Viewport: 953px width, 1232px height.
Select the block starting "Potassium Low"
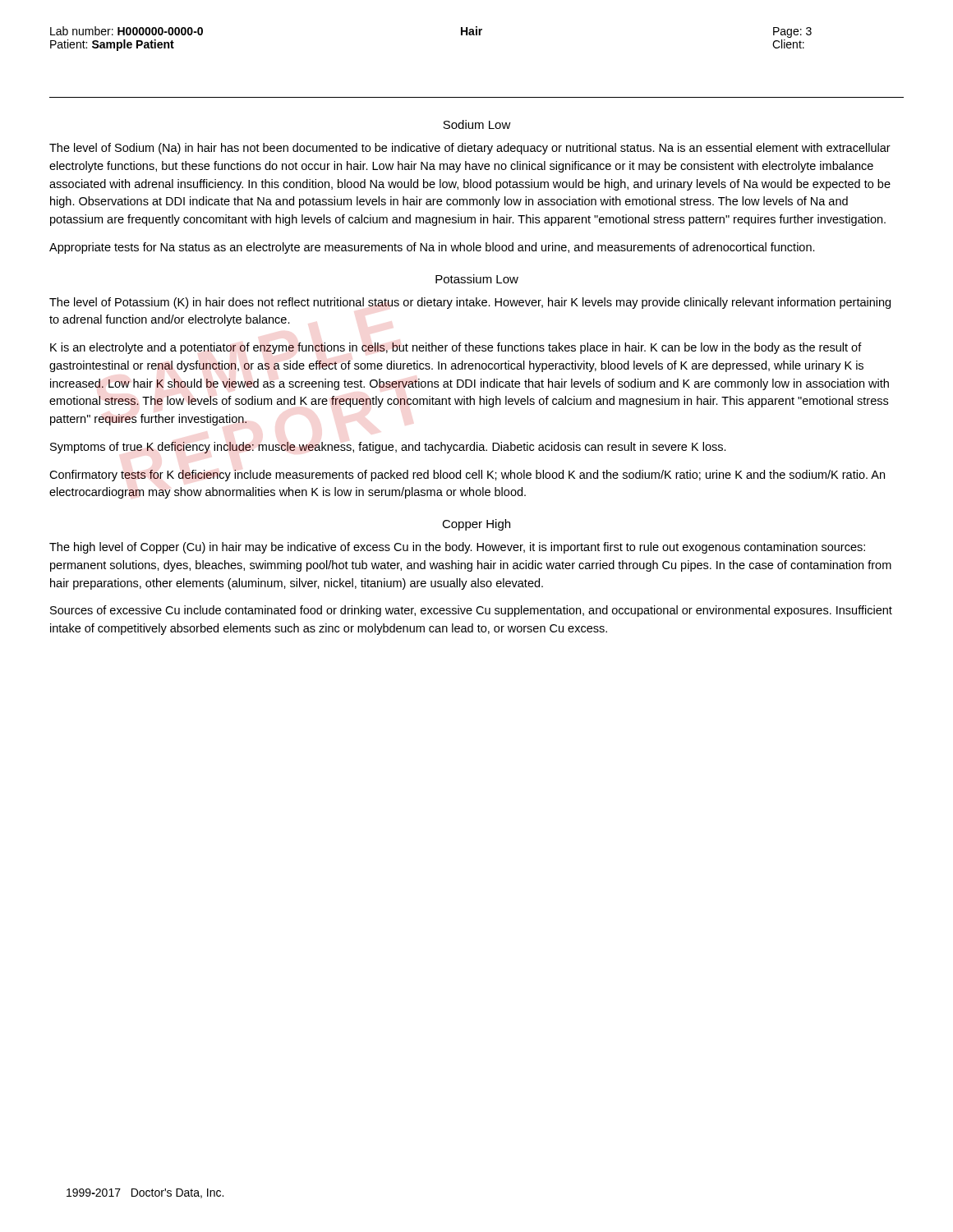476,278
